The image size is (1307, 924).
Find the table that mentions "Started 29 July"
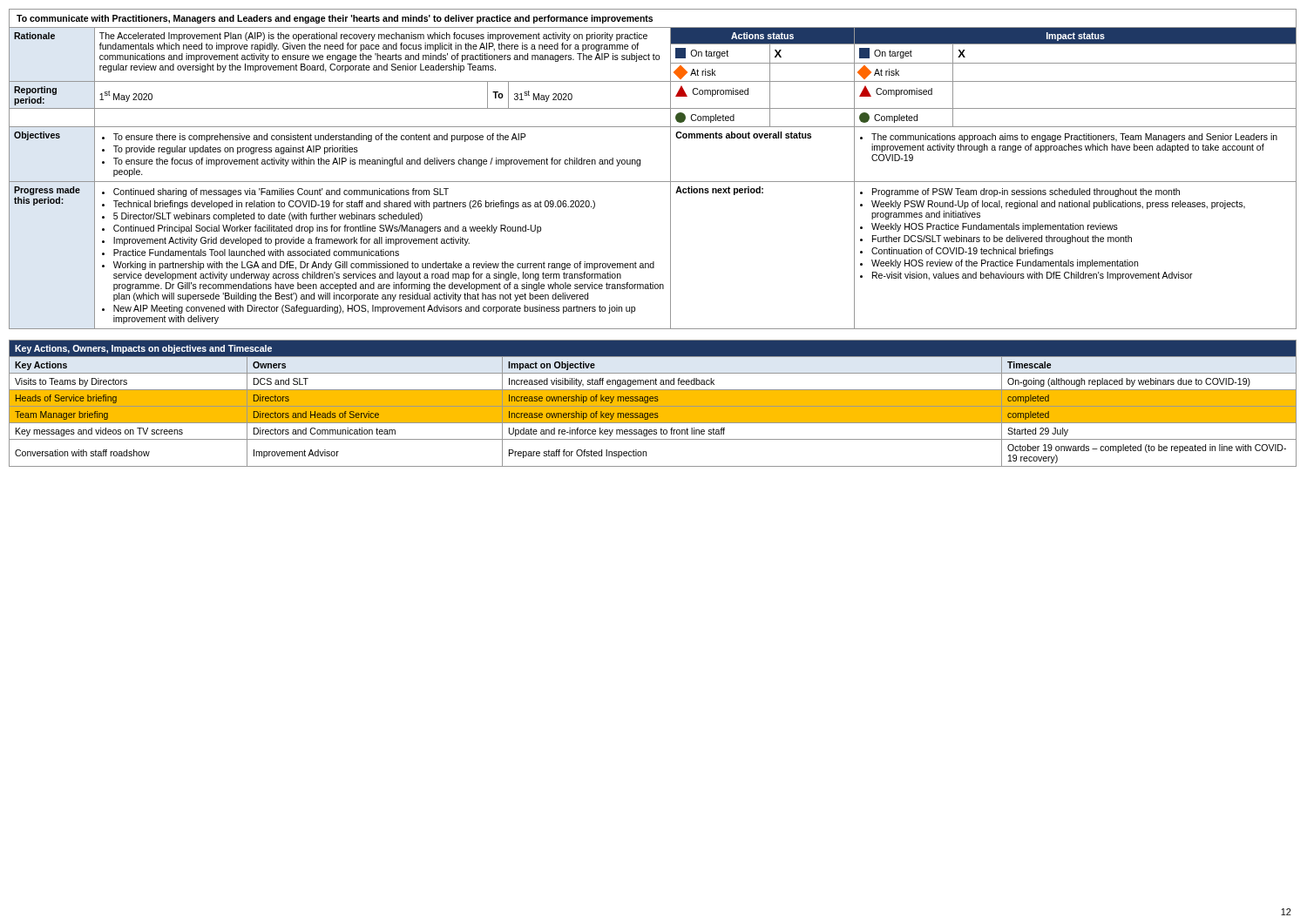653,403
